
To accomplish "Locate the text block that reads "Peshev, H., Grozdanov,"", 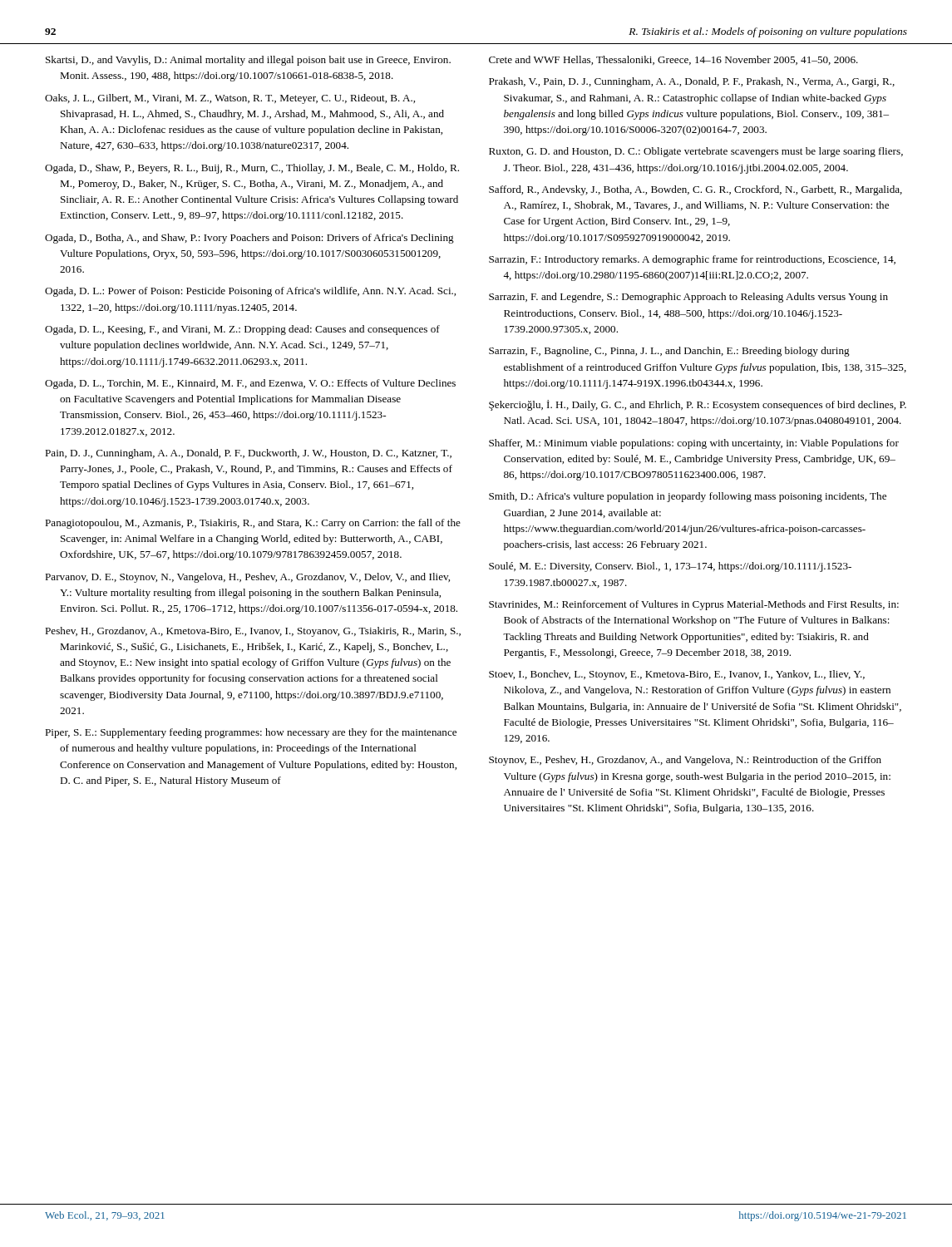I will point(253,670).
